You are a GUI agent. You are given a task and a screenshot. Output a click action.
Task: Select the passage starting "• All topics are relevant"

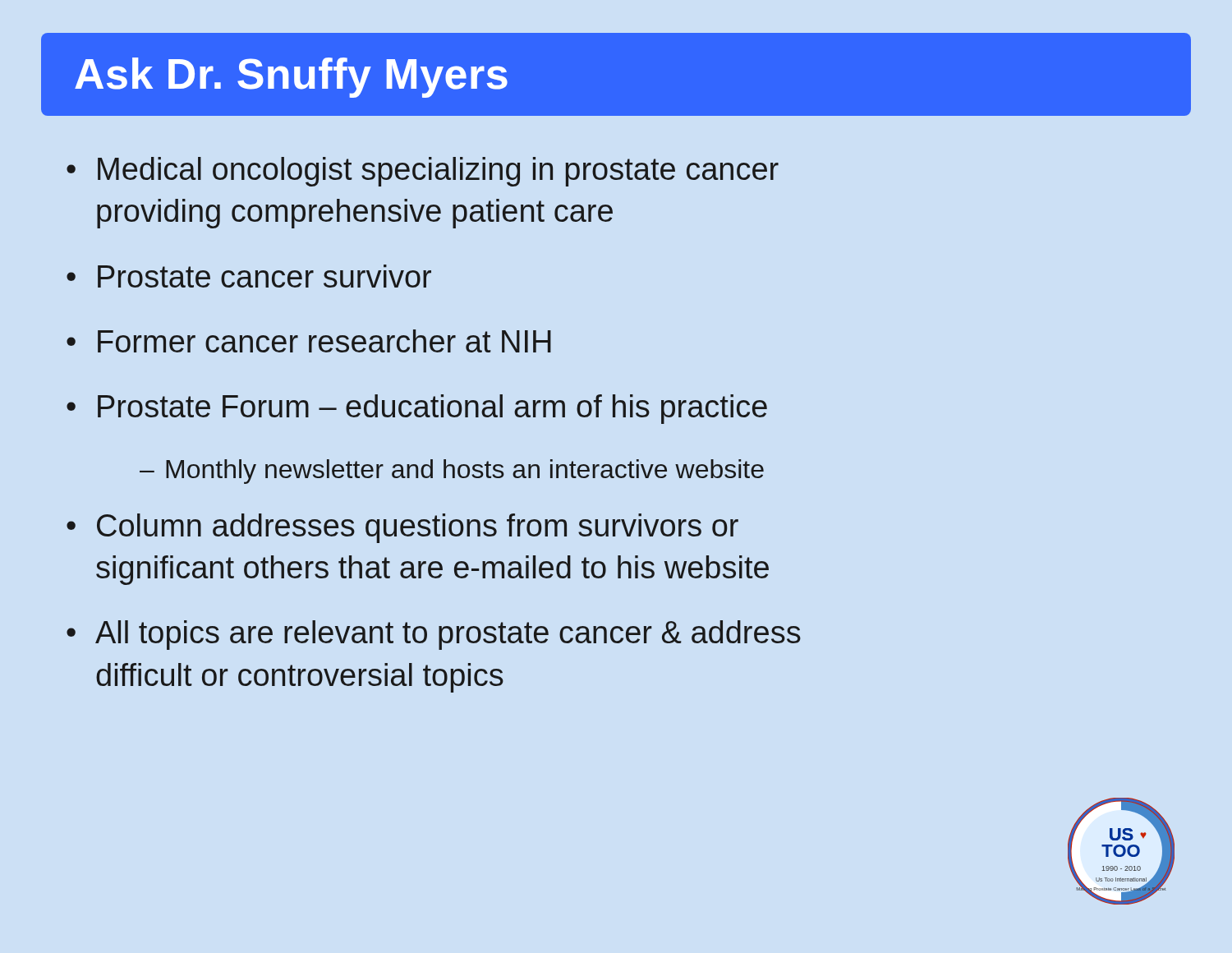pyautogui.click(x=433, y=655)
